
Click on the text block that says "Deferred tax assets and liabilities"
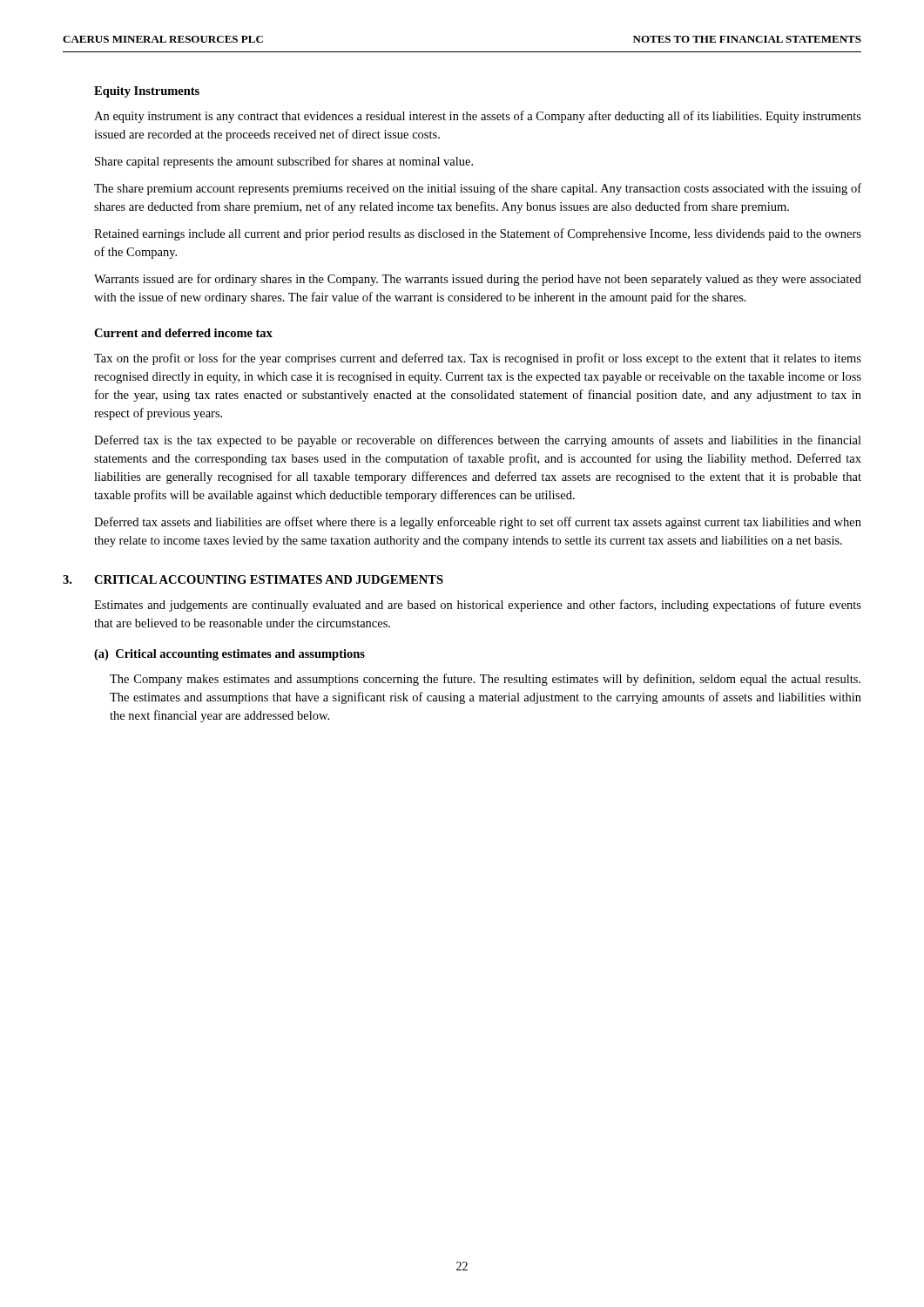[x=478, y=531]
